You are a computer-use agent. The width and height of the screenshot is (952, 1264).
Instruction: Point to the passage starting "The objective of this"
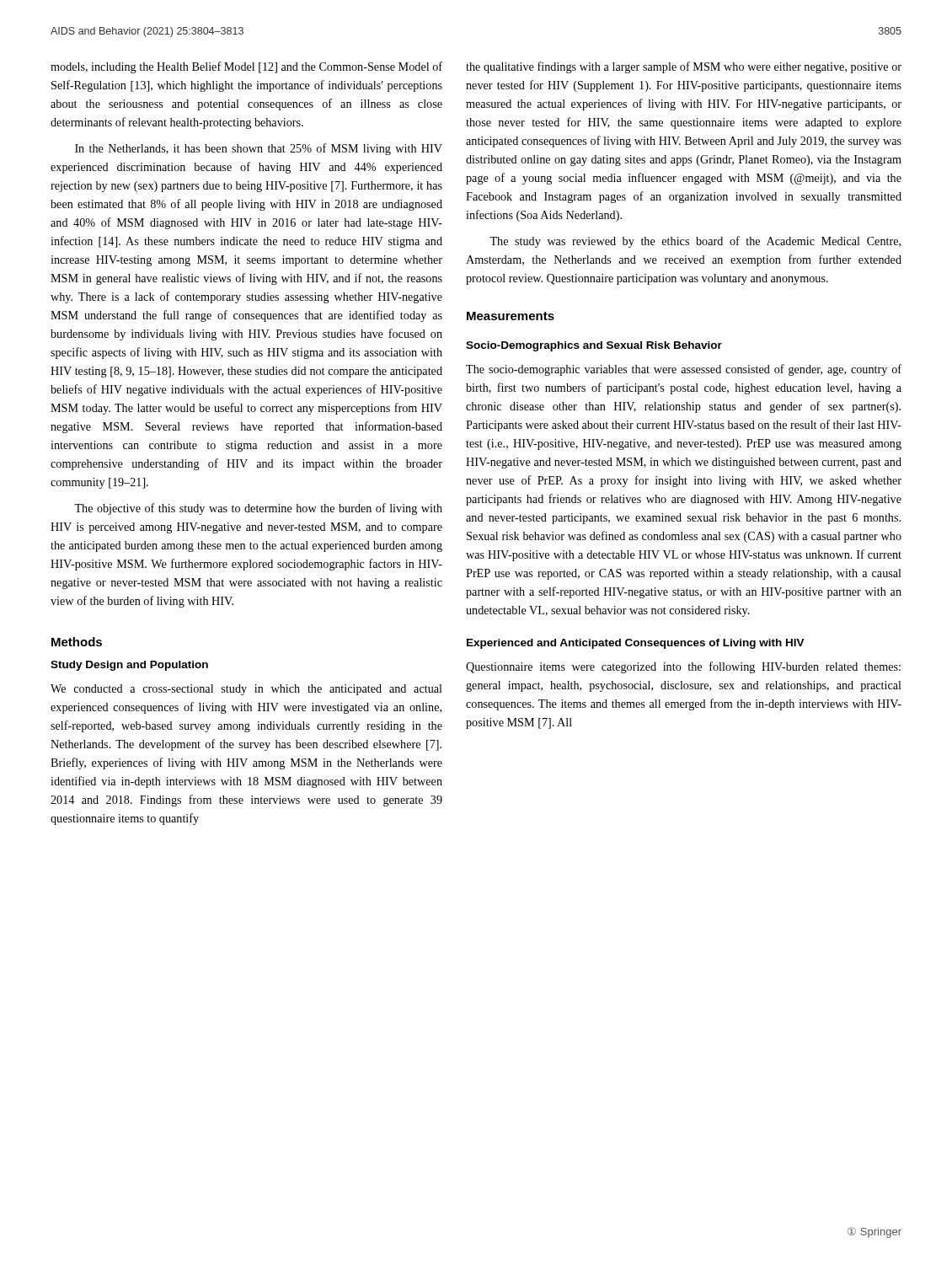246,555
